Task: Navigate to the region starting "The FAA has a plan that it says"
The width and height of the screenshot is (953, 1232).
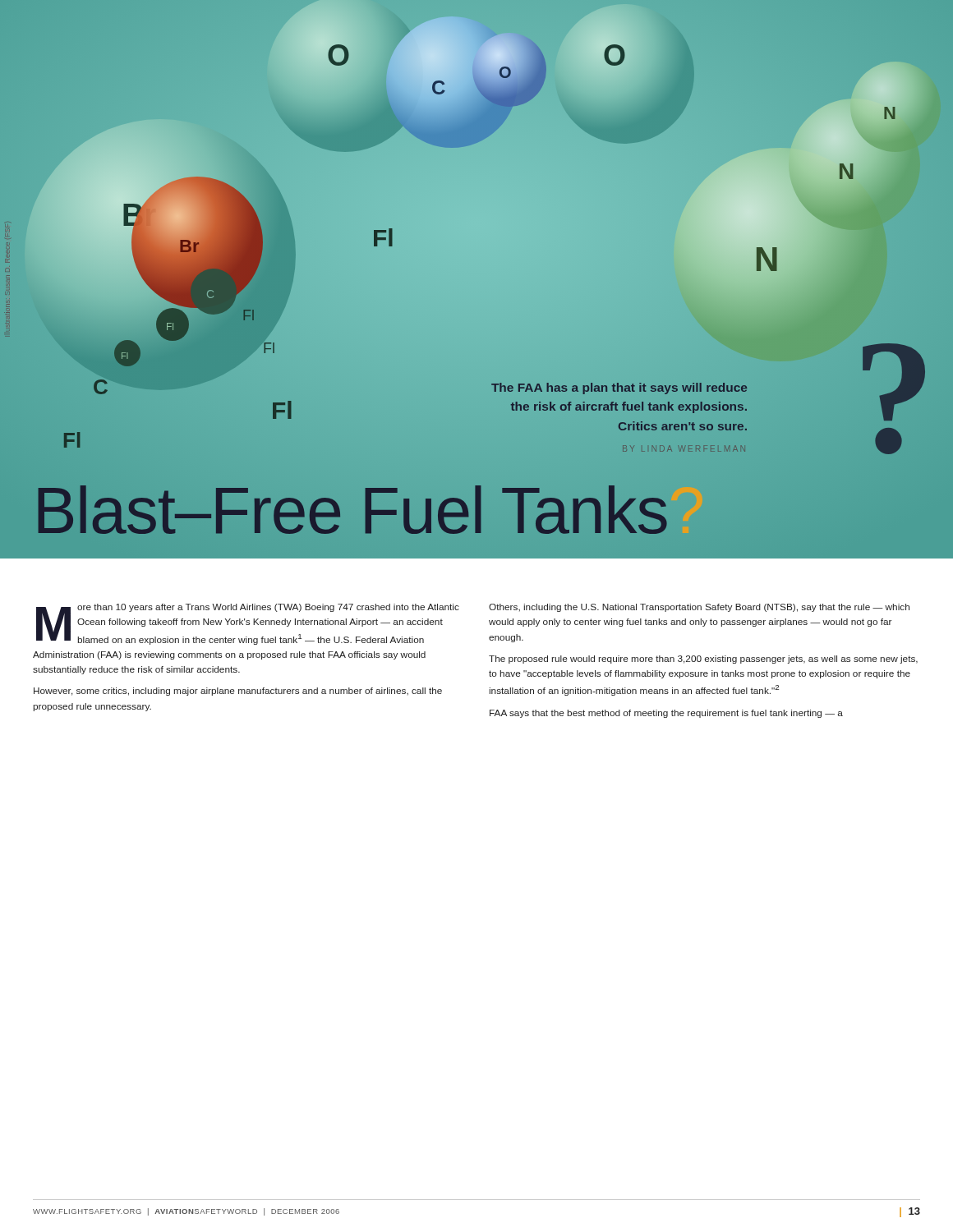Action: tap(550, 406)
